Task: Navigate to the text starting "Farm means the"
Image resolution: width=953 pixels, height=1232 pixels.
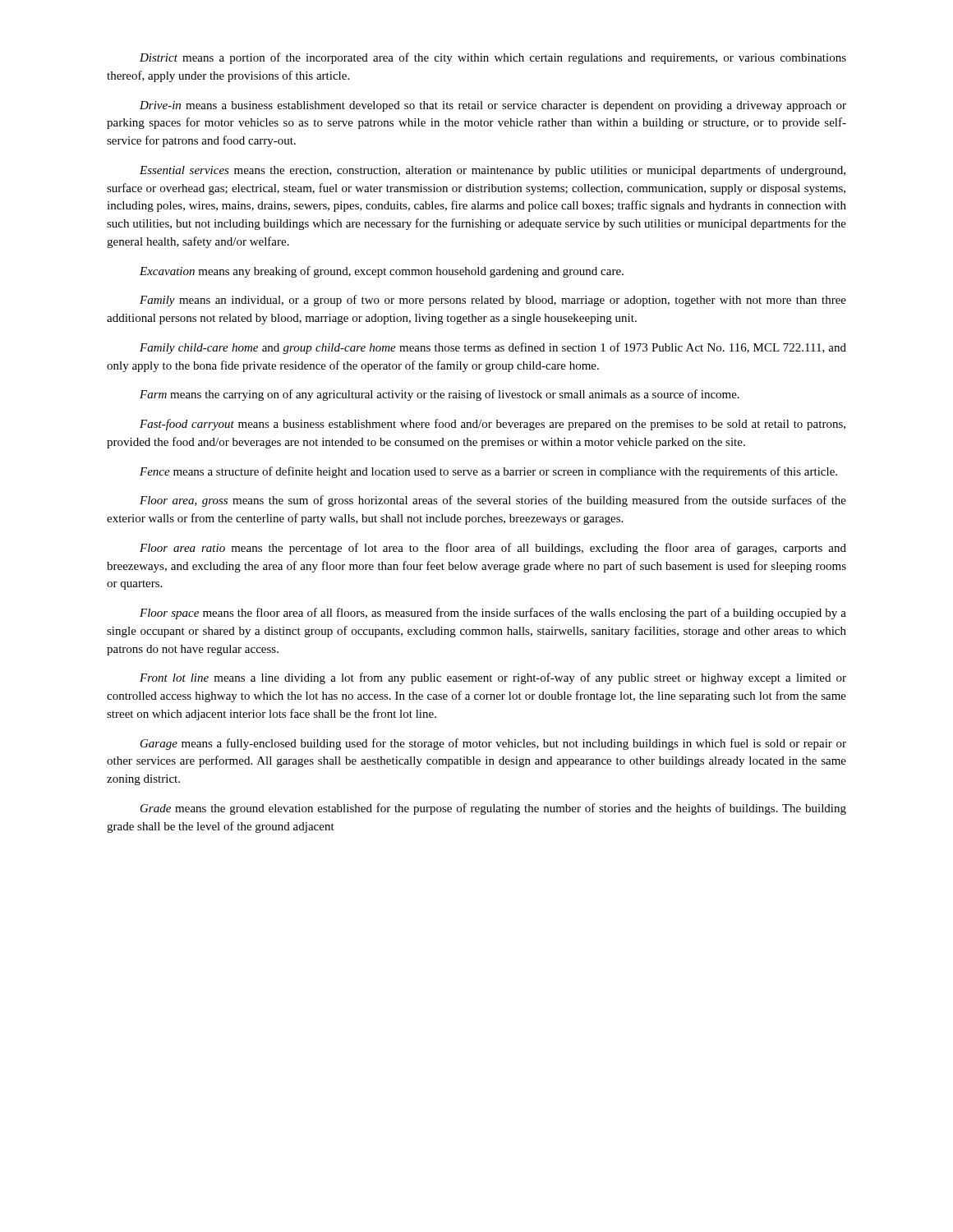Action: pyautogui.click(x=476, y=395)
